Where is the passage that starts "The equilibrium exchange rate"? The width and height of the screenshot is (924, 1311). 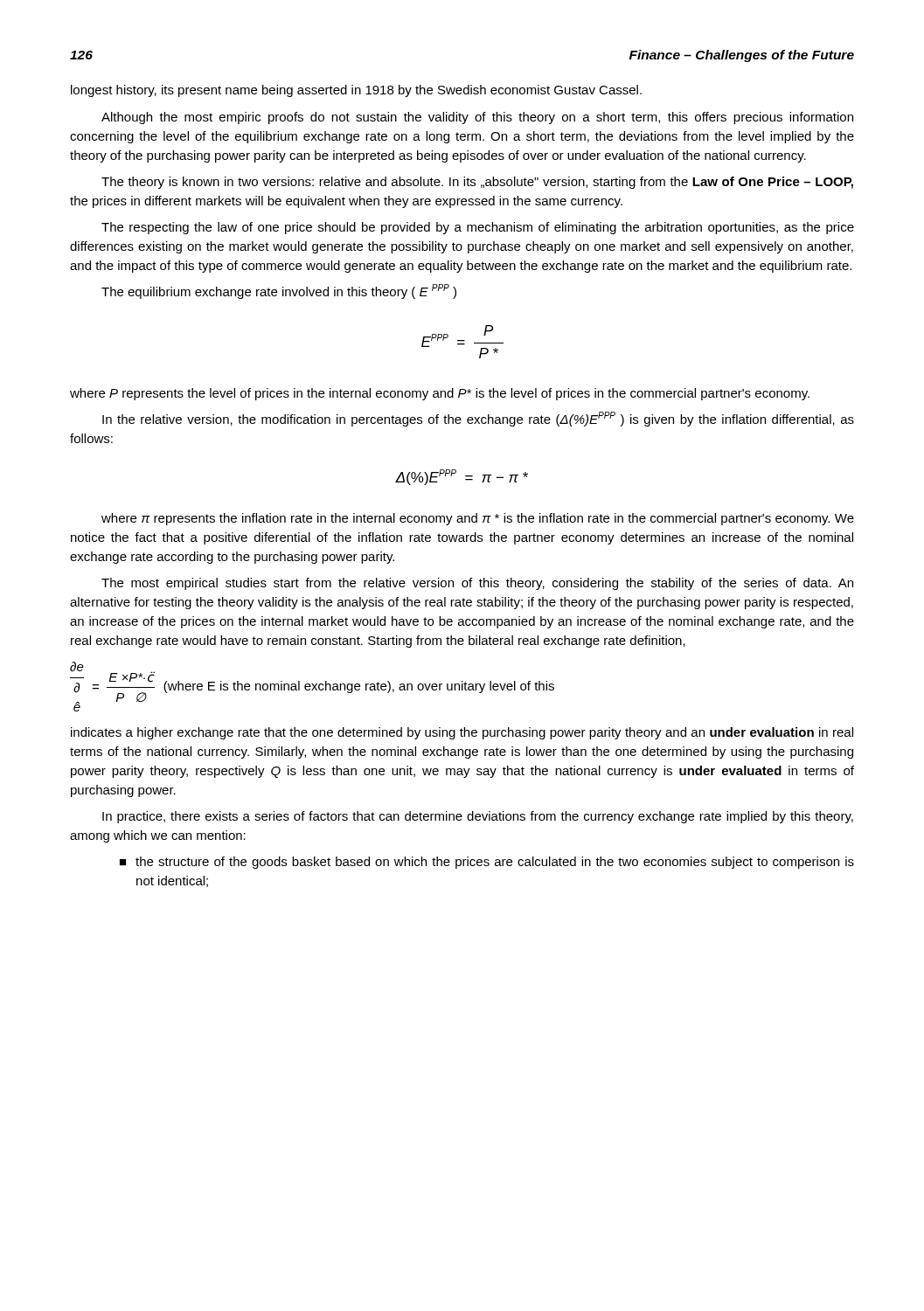(279, 291)
